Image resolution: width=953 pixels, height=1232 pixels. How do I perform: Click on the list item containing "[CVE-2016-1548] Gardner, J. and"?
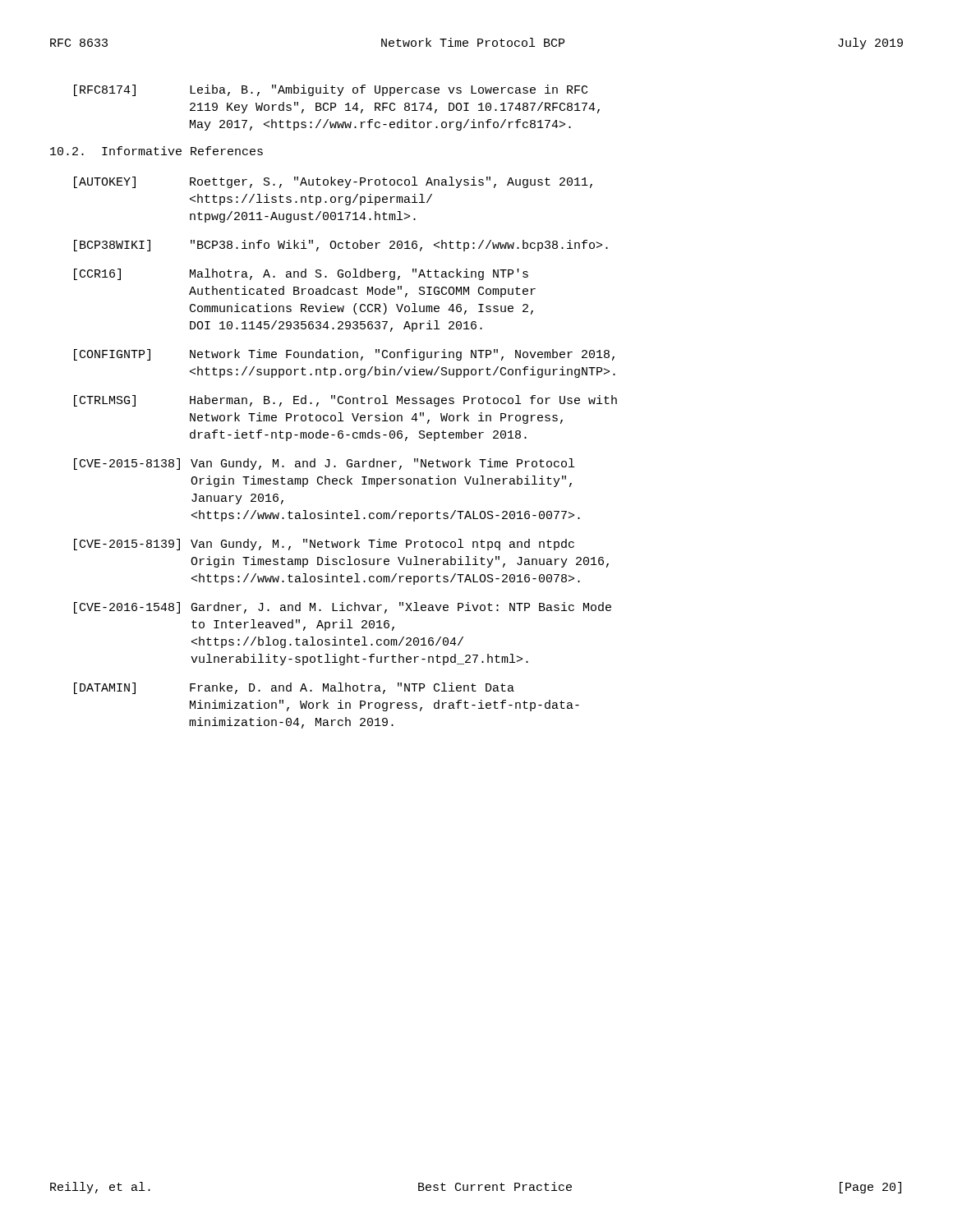343,608
